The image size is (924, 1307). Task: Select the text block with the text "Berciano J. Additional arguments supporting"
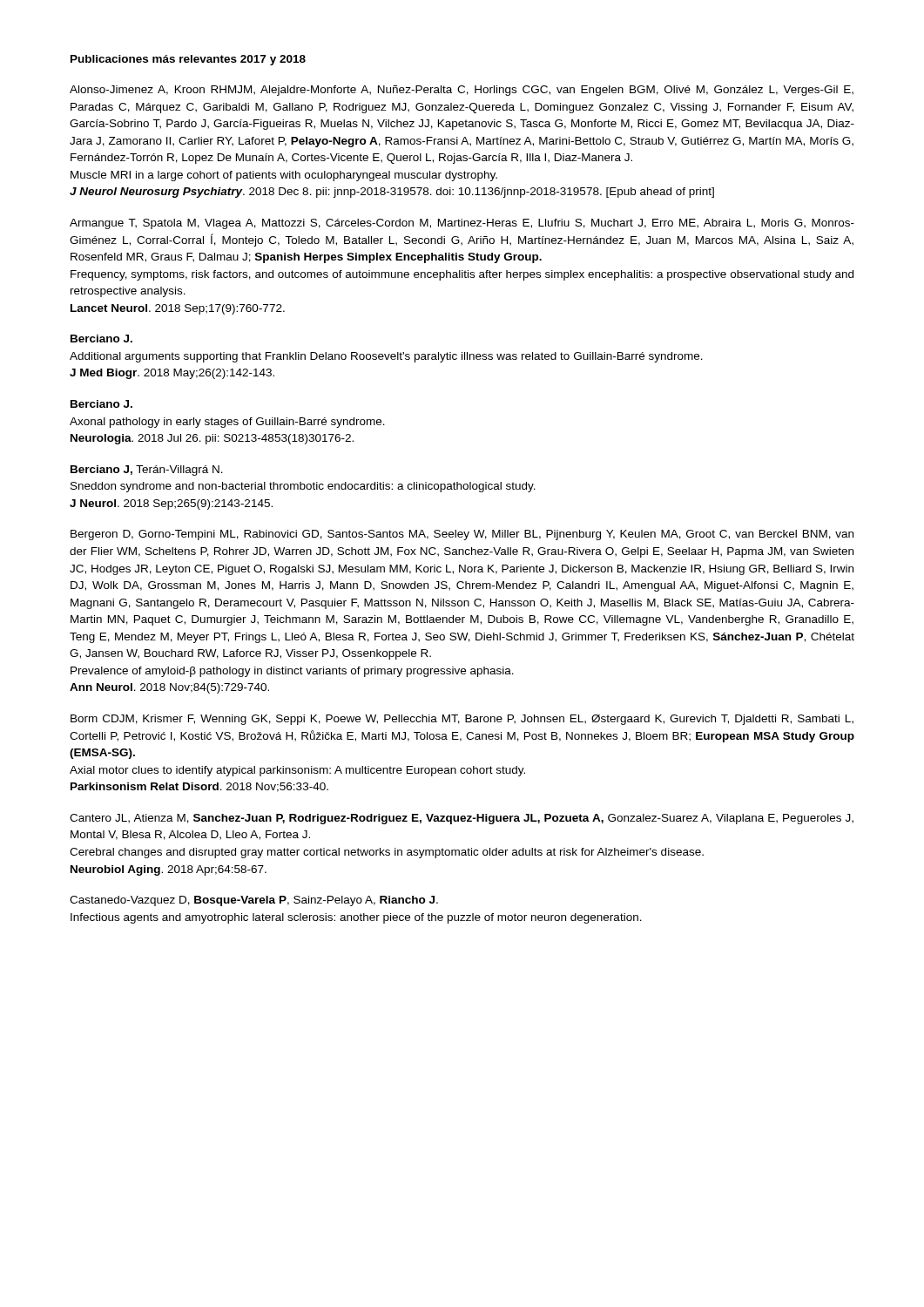(x=462, y=356)
